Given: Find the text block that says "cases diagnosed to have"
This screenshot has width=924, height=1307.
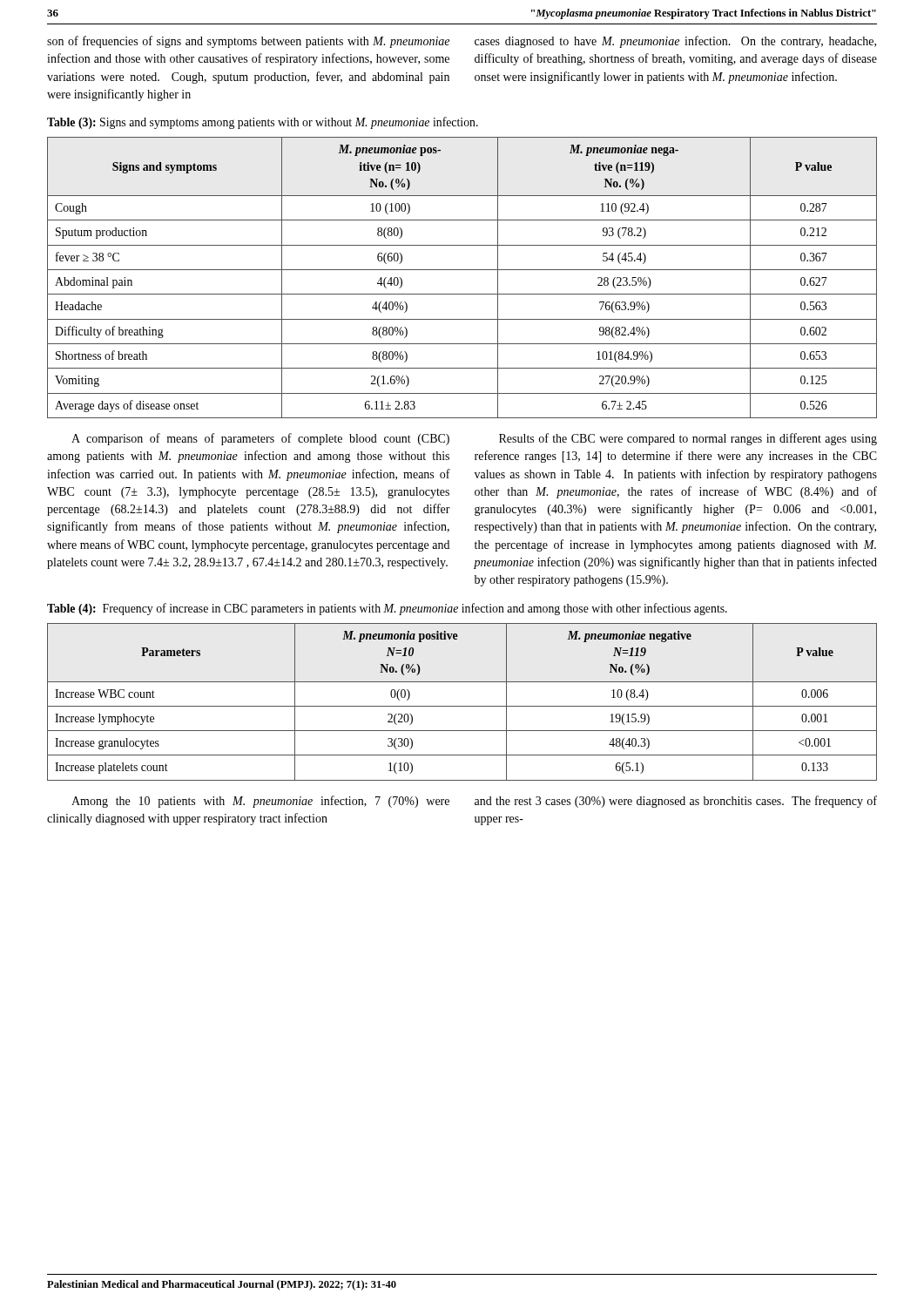Looking at the screenshot, I should [676, 59].
